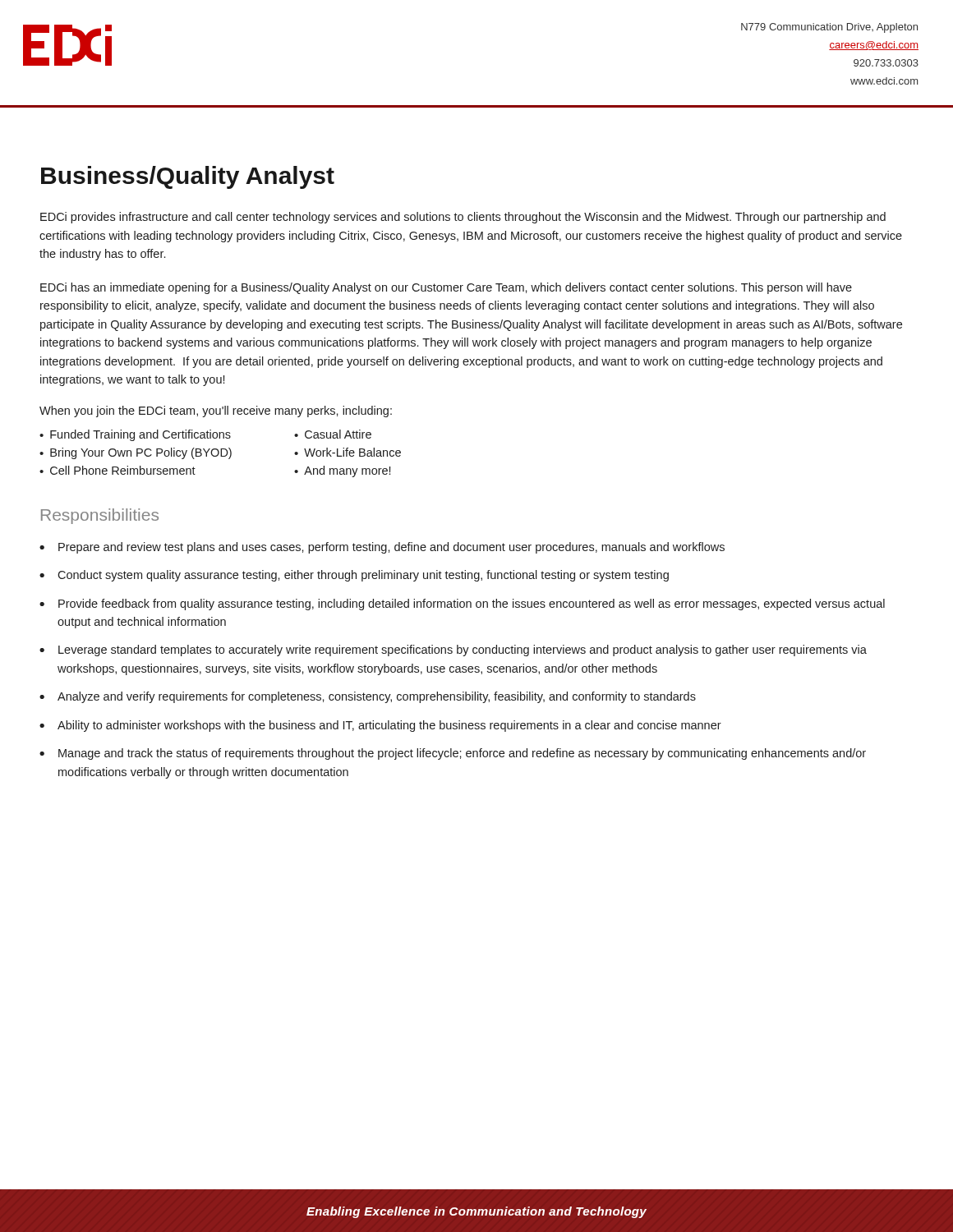Screen dimensions: 1232x953
Task: Locate the text "• Casual Attire"
Action: [x=333, y=435]
